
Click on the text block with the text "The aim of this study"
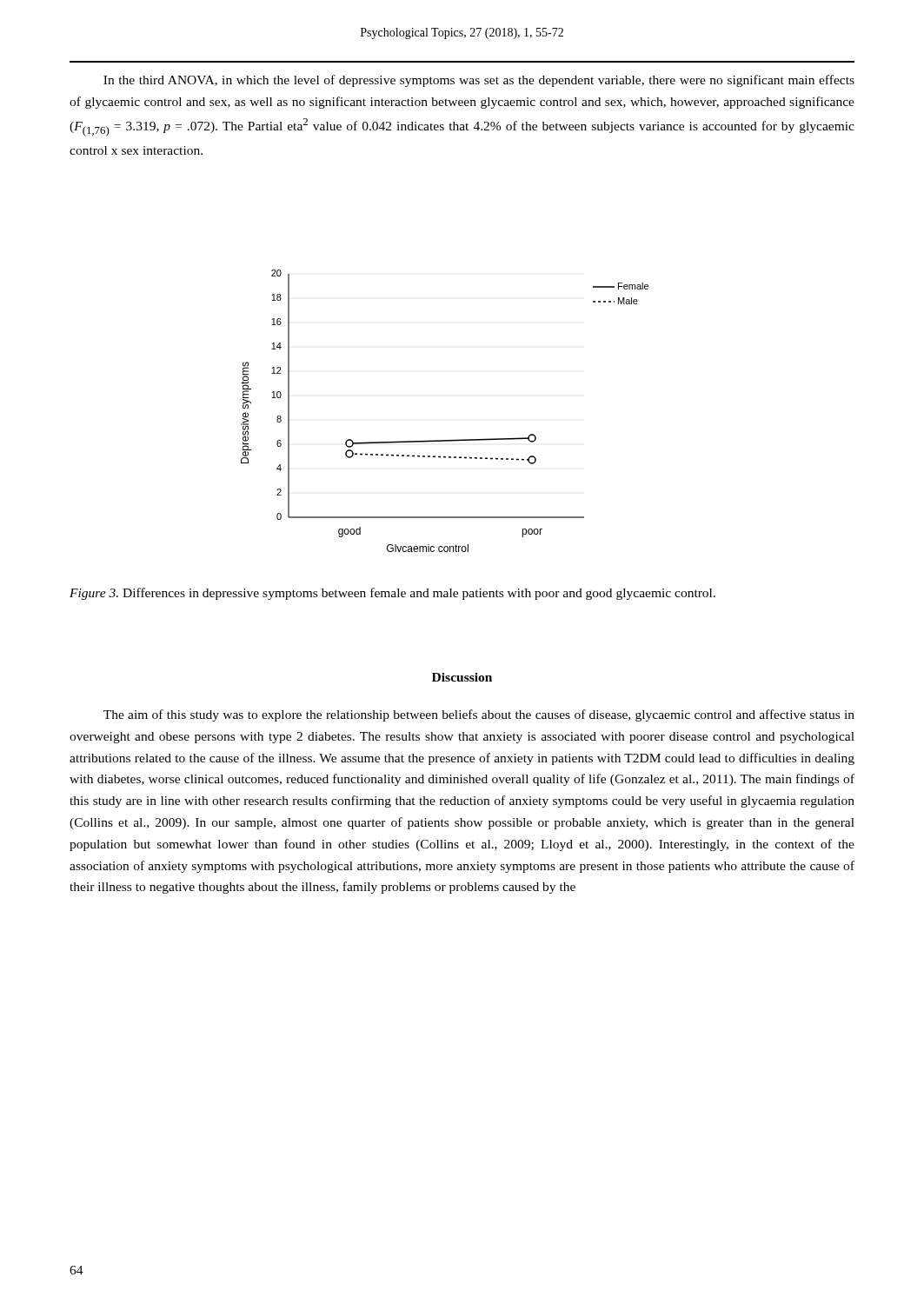(462, 801)
